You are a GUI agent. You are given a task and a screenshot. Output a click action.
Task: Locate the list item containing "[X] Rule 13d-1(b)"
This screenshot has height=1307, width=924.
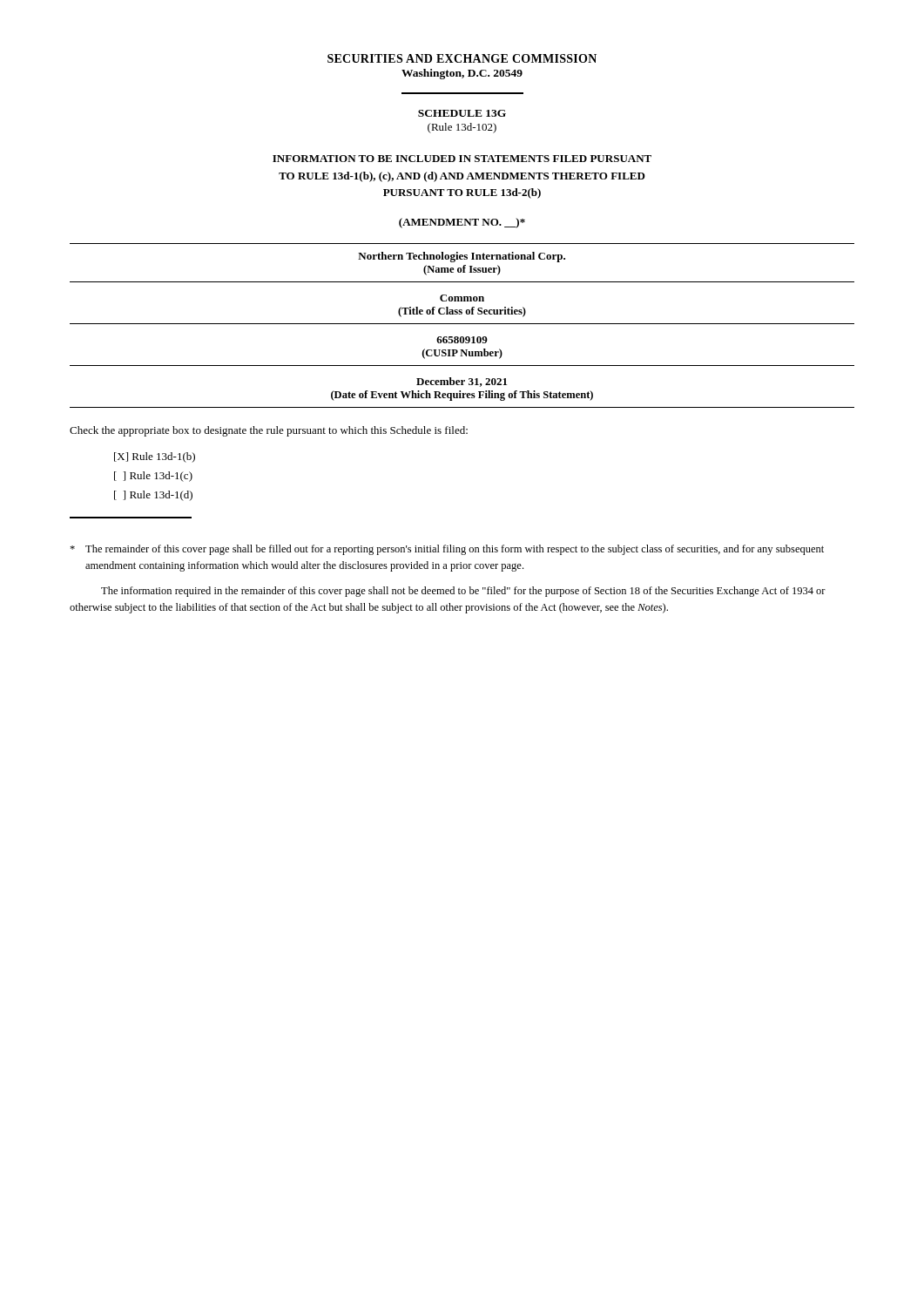(x=154, y=456)
